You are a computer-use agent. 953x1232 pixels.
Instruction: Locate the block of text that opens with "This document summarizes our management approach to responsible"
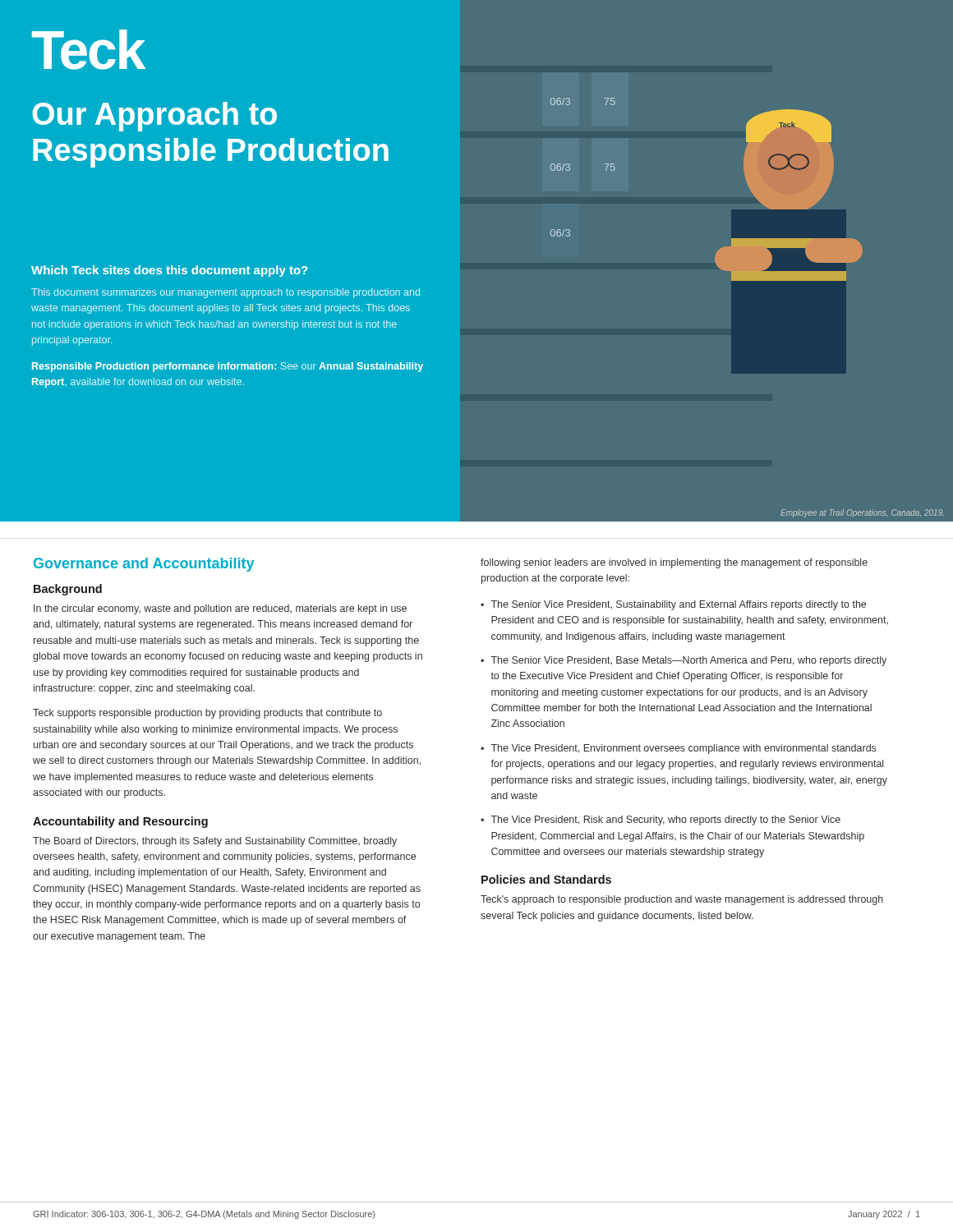click(226, 316)
